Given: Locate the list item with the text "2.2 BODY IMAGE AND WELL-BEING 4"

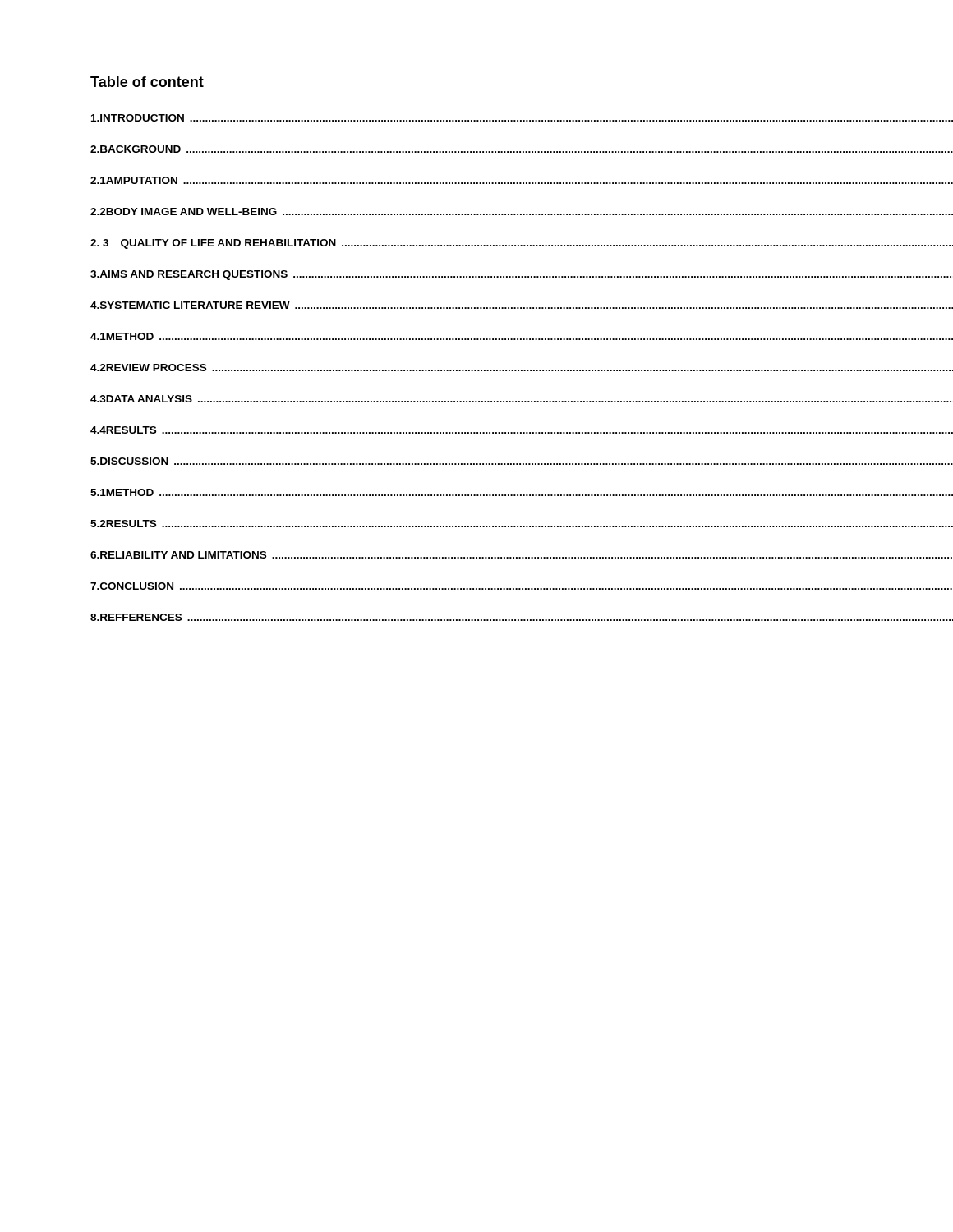Looking at the screenshot, I should 476,211.
